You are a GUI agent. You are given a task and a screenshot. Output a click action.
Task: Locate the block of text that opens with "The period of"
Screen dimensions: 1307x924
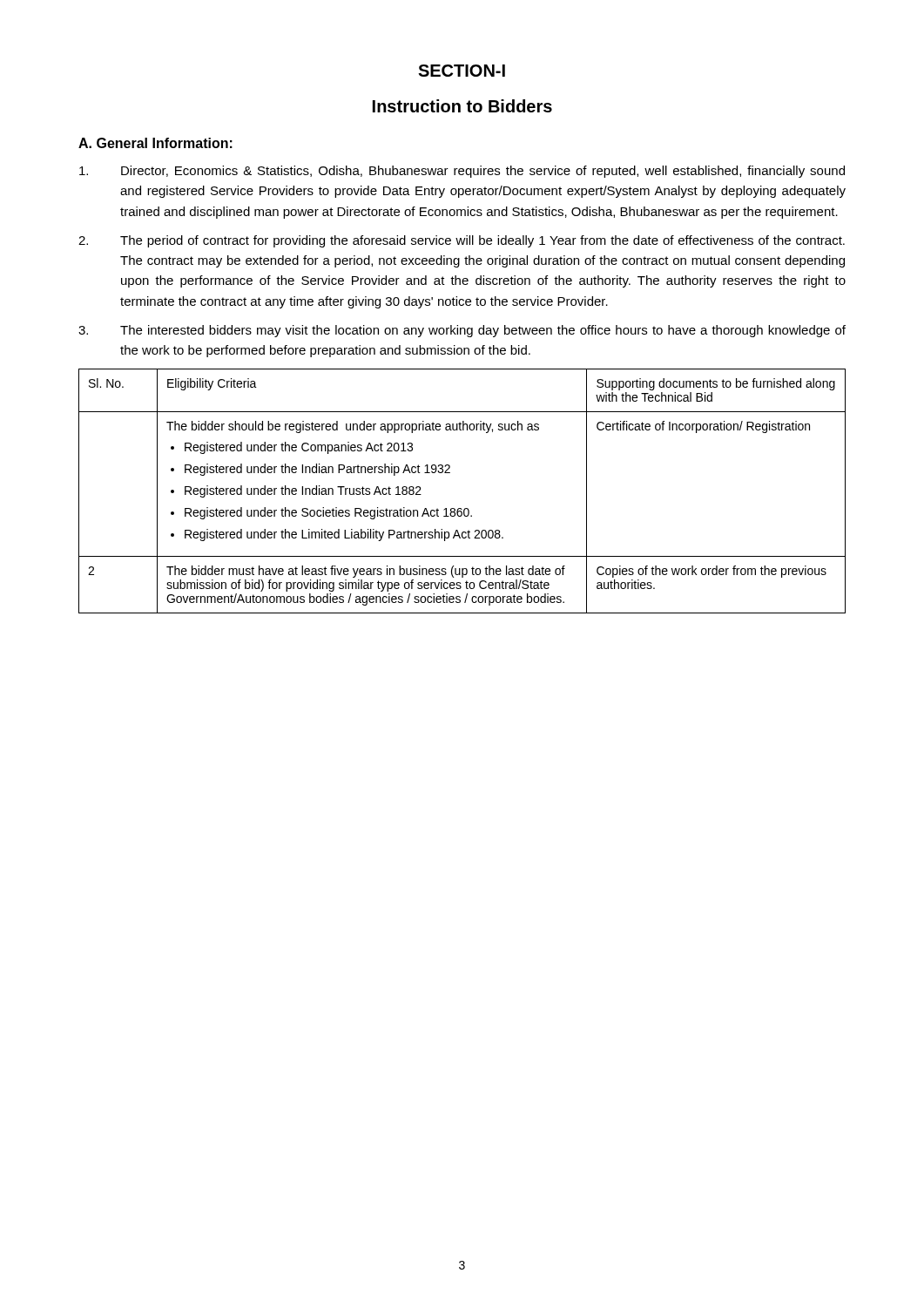(x=462, y=270)
